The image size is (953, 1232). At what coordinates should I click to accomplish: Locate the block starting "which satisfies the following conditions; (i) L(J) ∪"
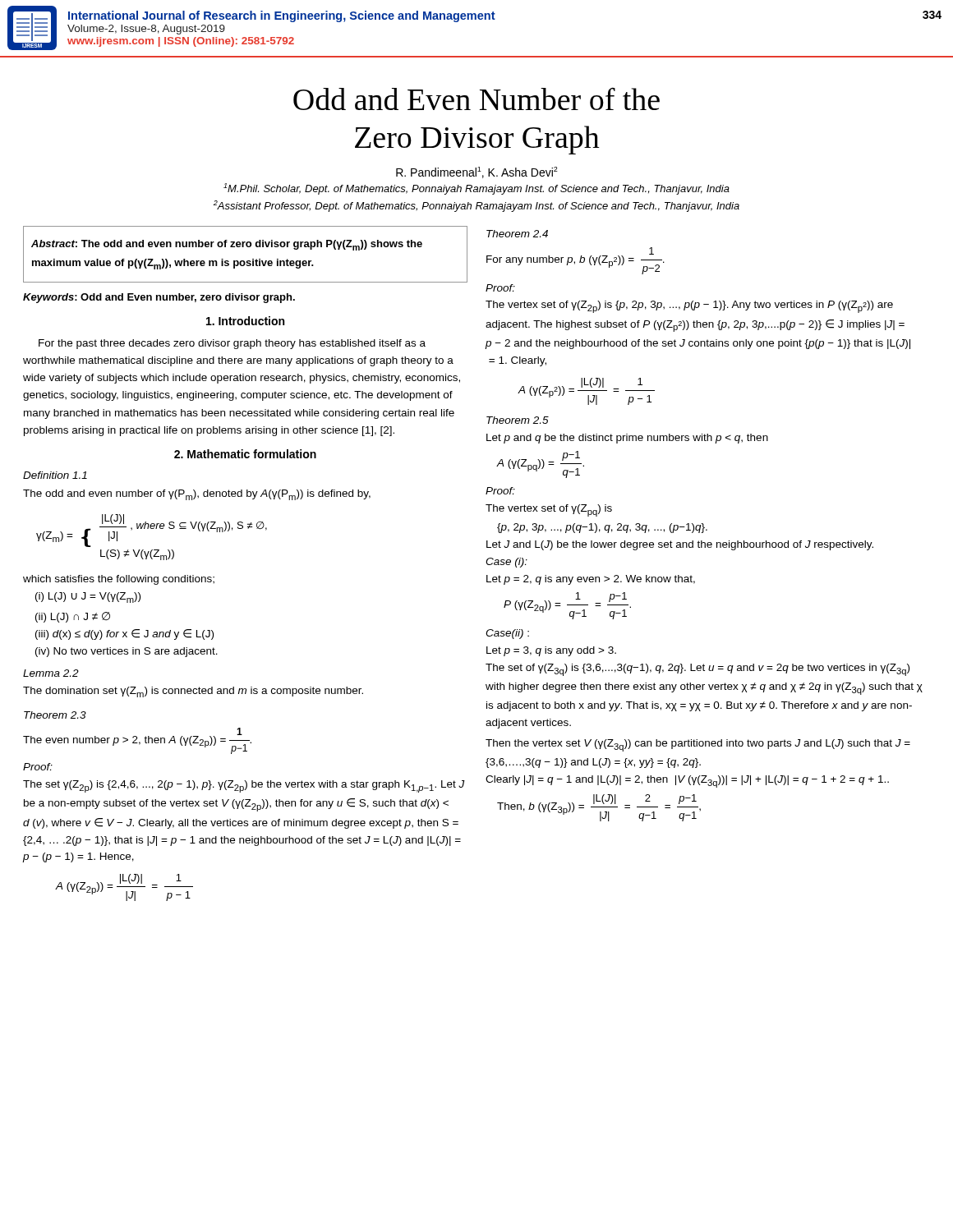(121, 615)
